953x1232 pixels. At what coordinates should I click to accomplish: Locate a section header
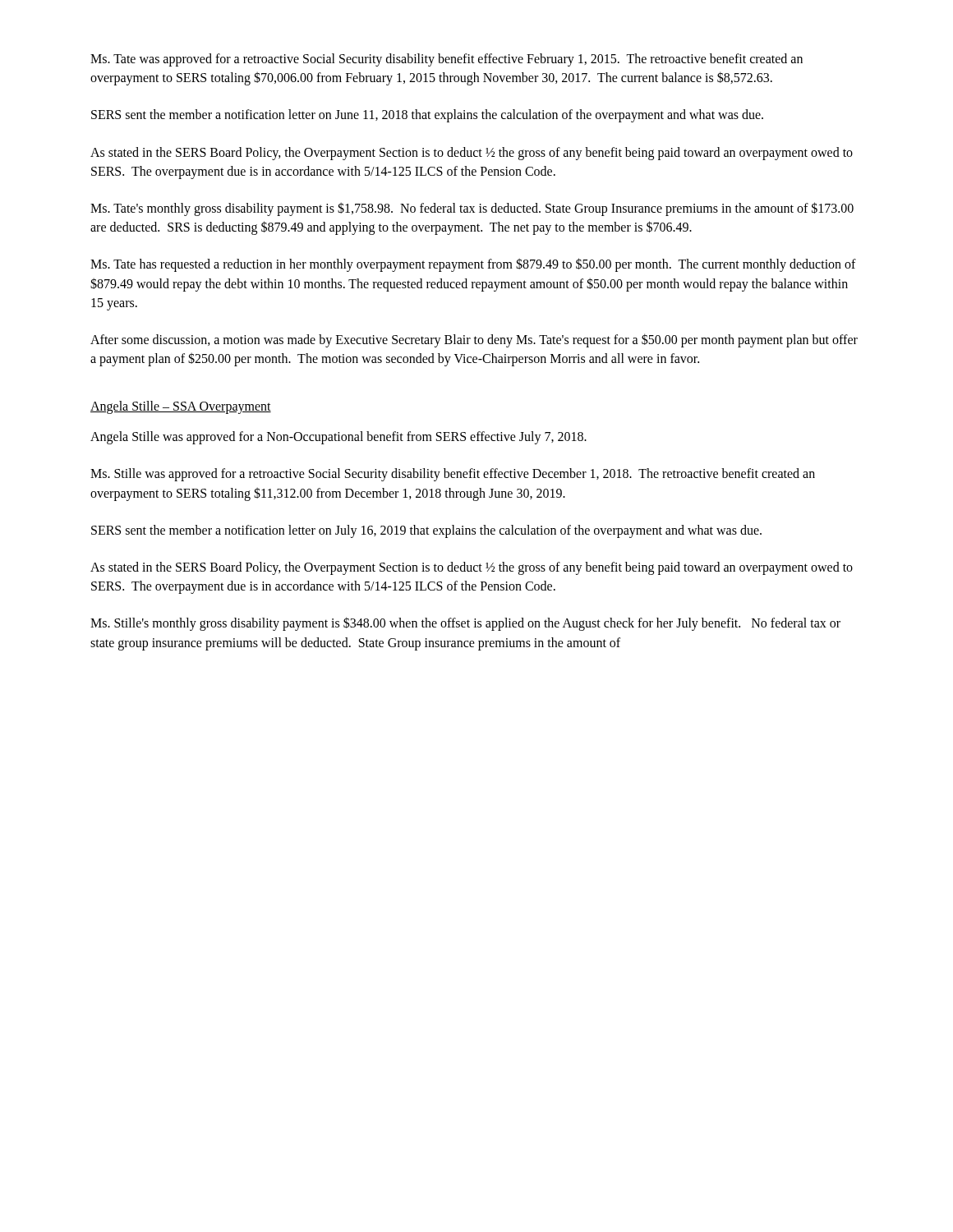click(x=181, y=406)
